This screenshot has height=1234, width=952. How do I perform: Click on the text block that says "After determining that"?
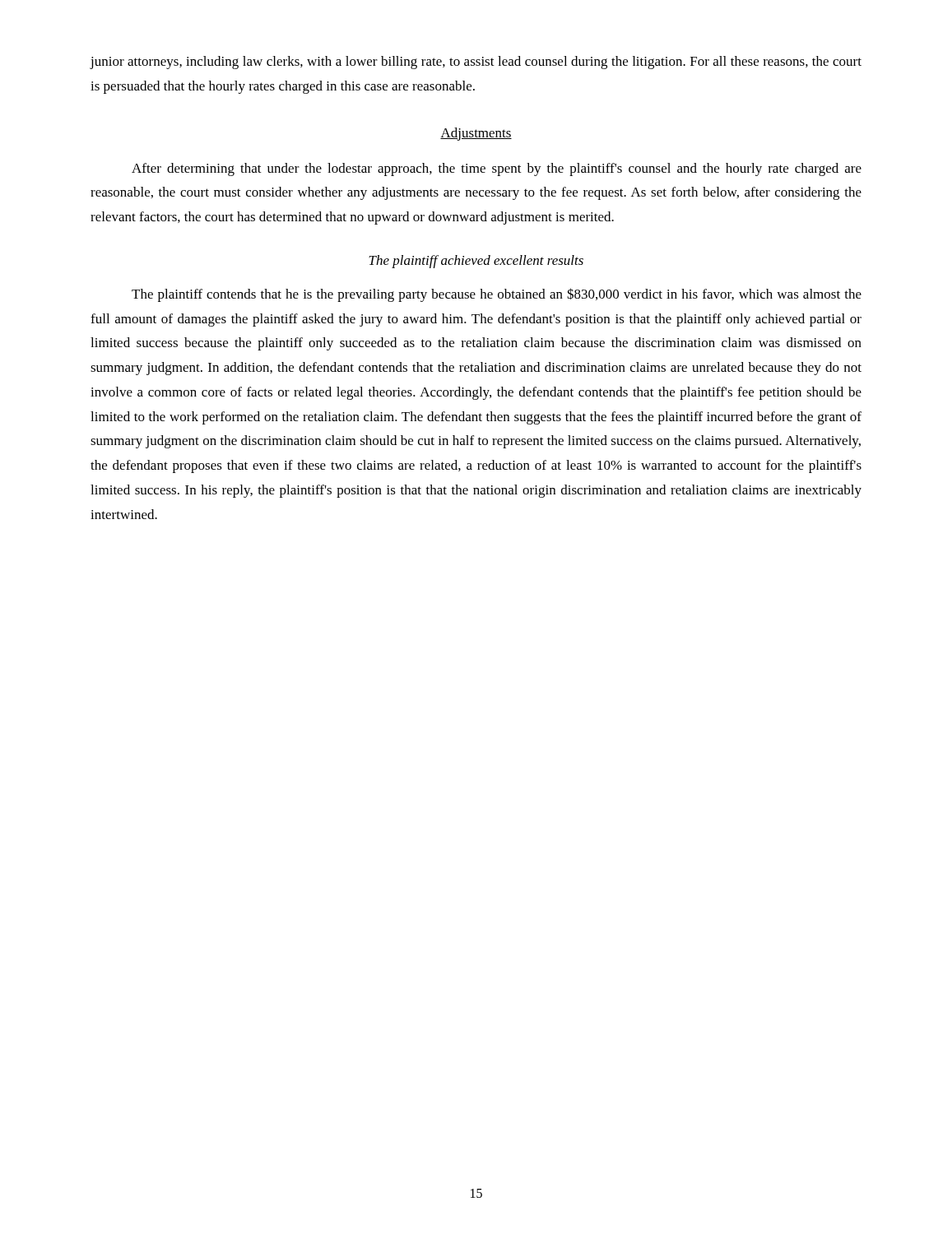click(476, 192)
